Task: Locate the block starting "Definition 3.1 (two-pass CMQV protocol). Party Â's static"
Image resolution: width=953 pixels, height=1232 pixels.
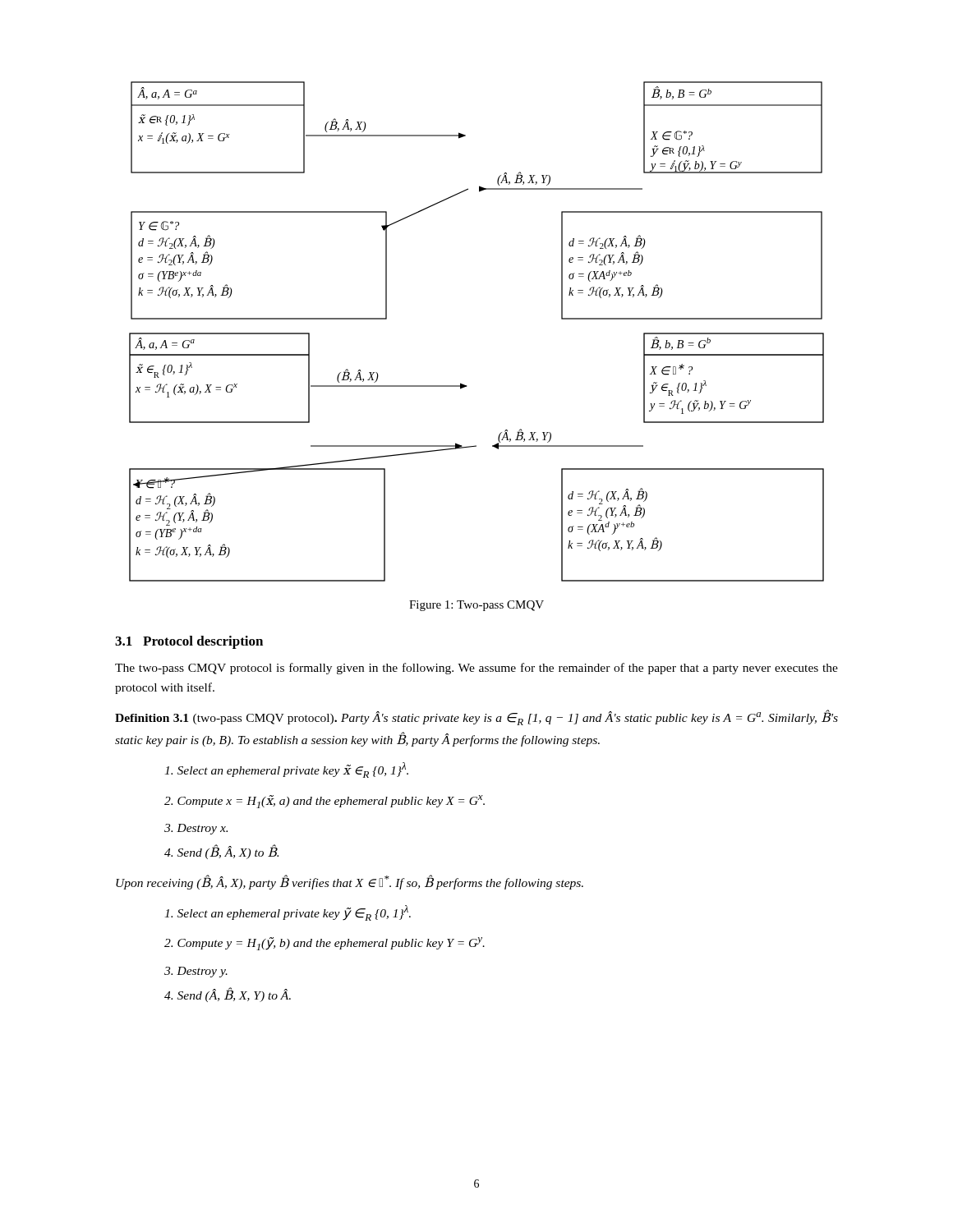Action: tap(476, 727)
